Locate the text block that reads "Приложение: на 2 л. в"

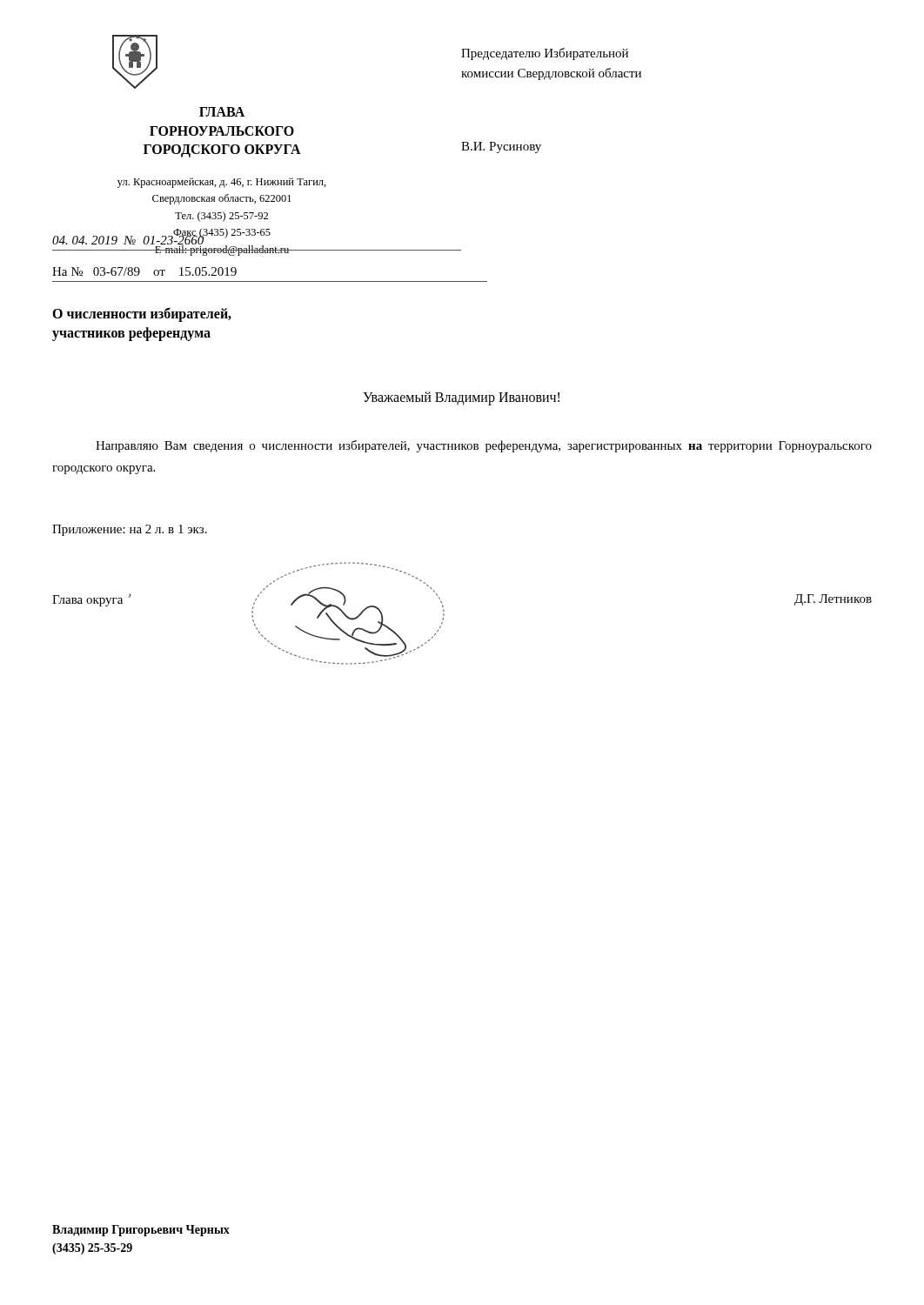pos(130,529)
